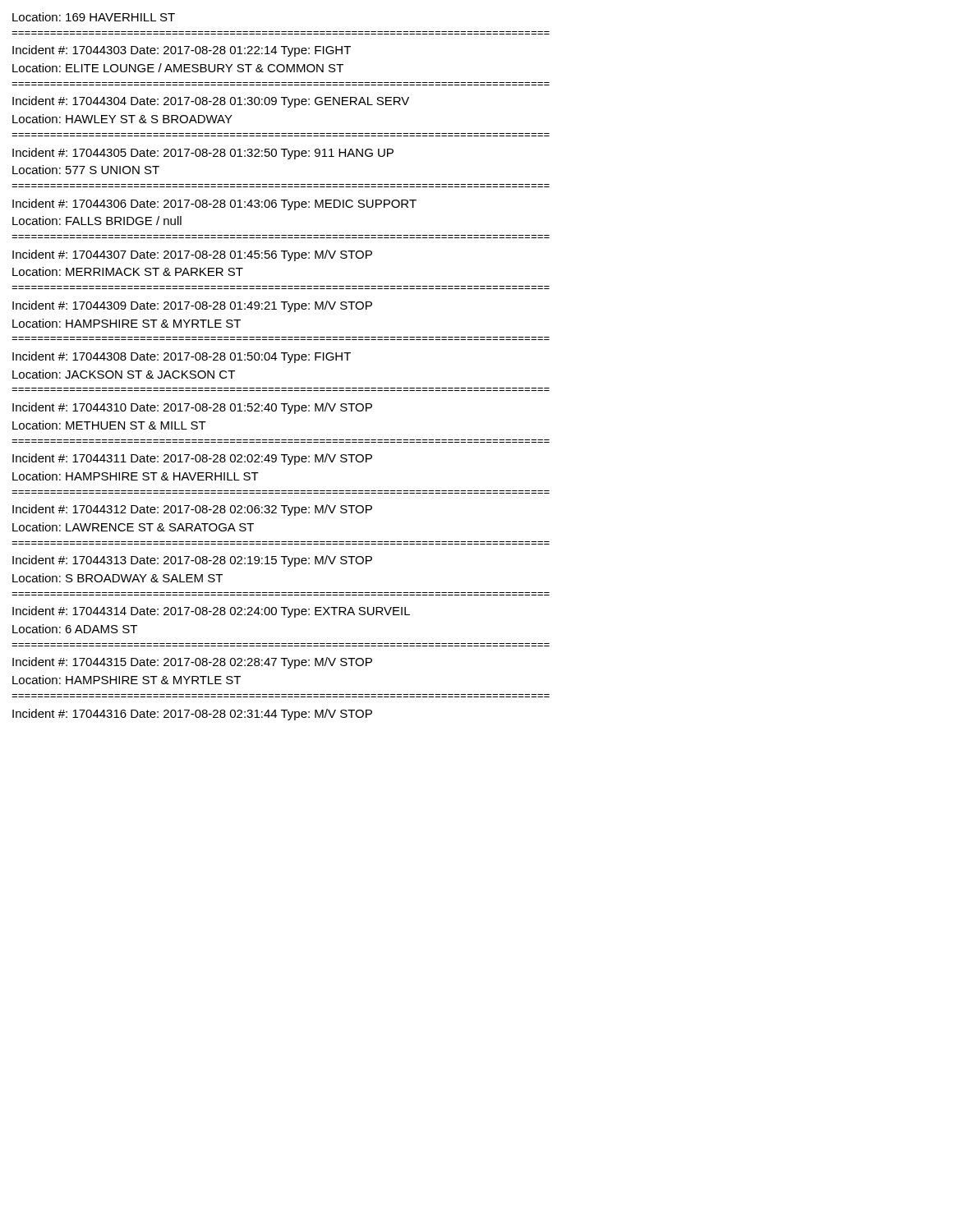Viewport: 953px width, 1232px height.
Task: Click on the text starting "==================================================================================== Incident #: 17044312"
Action: [192, 510]
